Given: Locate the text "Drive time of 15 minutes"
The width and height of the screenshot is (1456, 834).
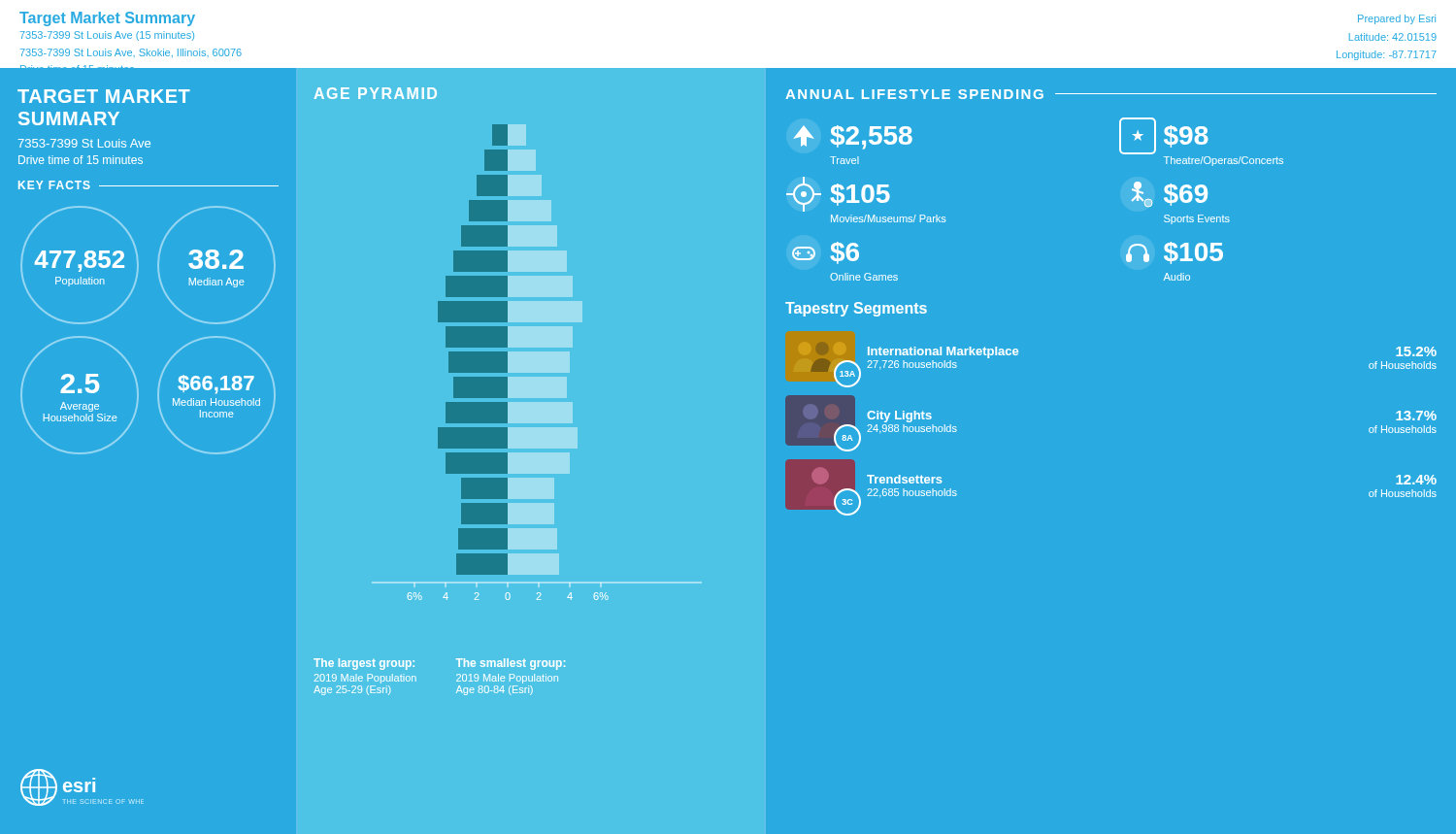Looking at the screenshot, I should tap(80, 160).
